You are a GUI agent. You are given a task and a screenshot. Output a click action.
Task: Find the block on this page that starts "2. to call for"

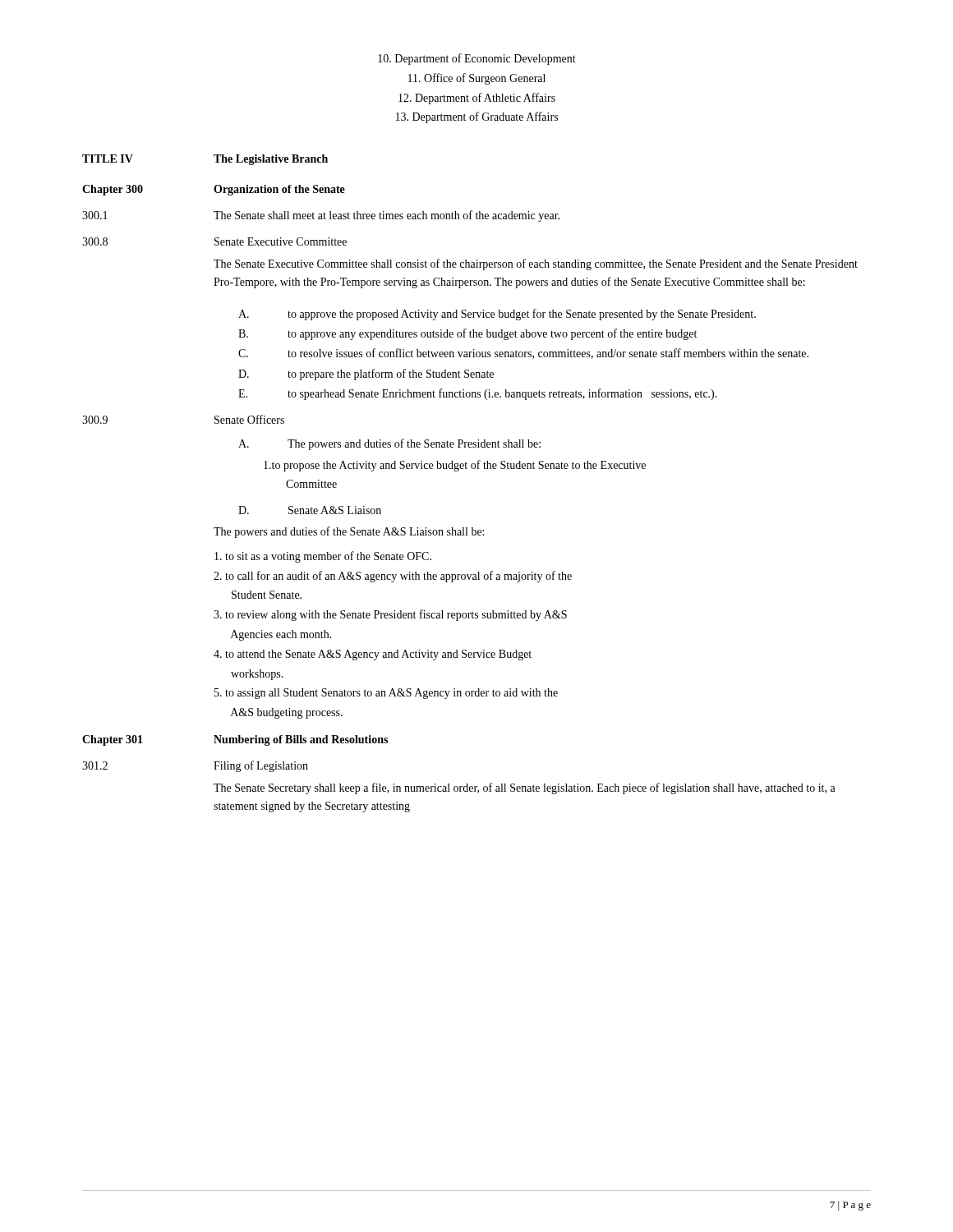point(393,586)
